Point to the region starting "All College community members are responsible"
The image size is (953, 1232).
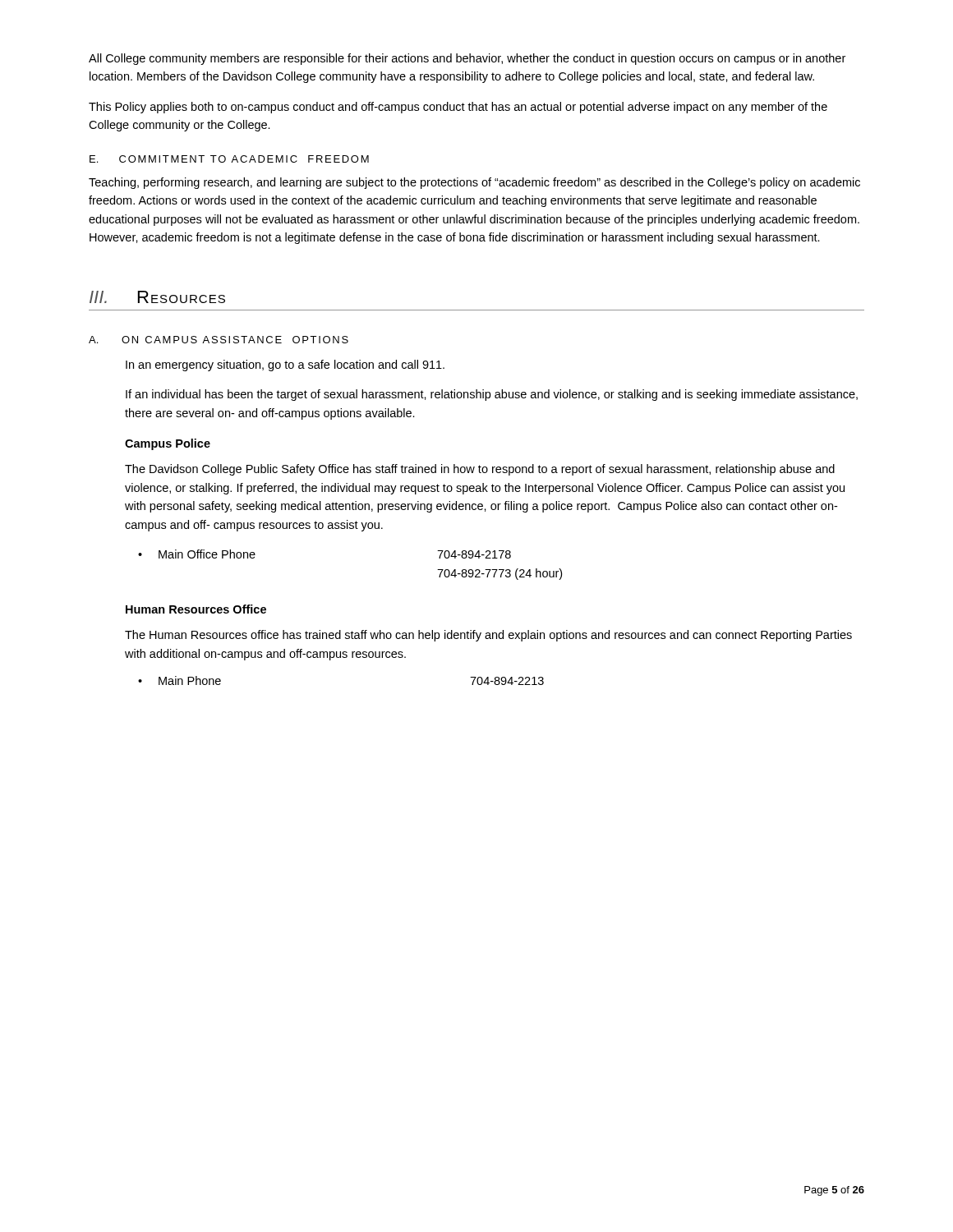(476, 68)
